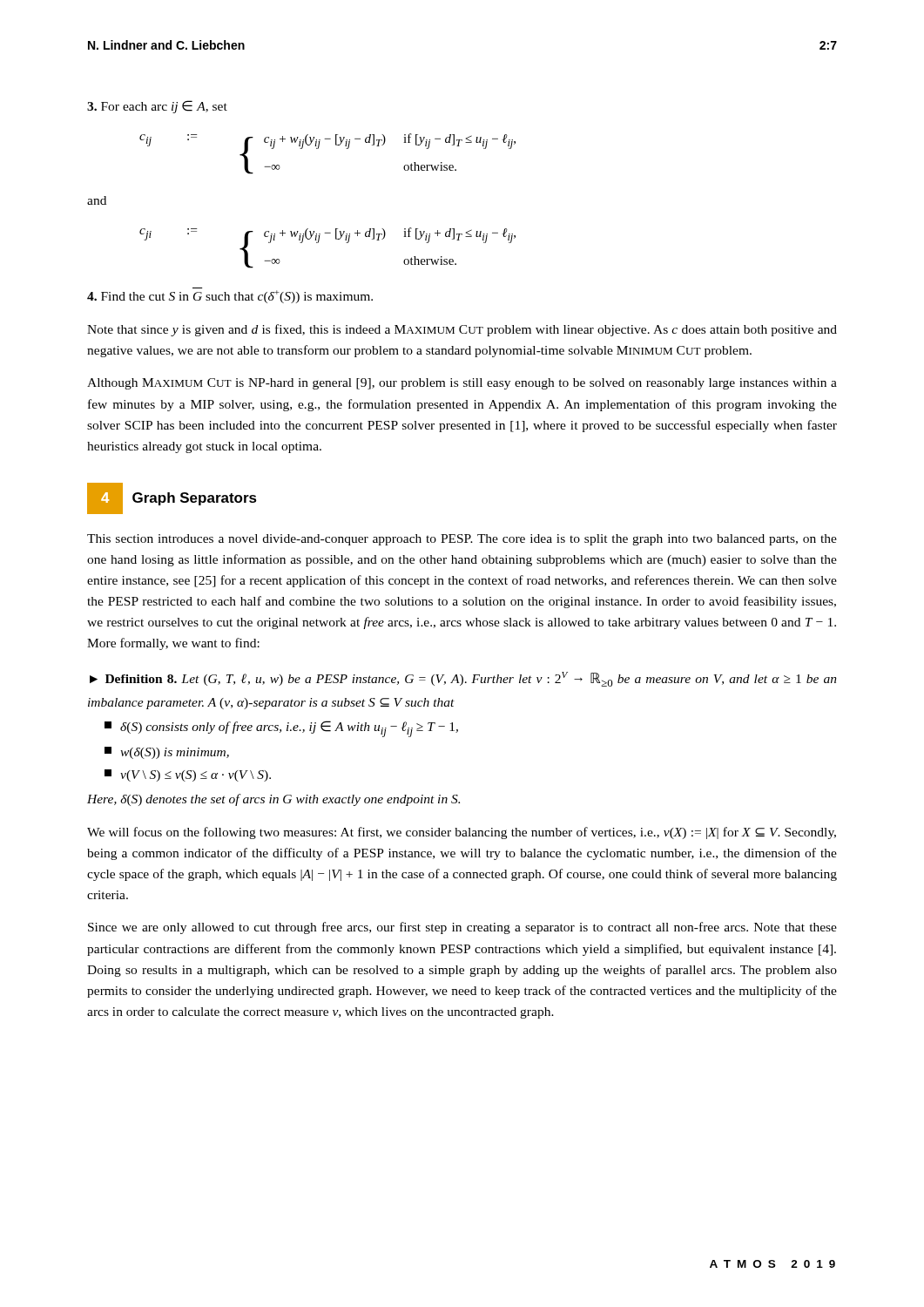The image size is (924, 1307).
Task: Navigate to the passage starting "► Definition 8. Let (G, T, ℓ,"
Action: [x=462, y=739]
